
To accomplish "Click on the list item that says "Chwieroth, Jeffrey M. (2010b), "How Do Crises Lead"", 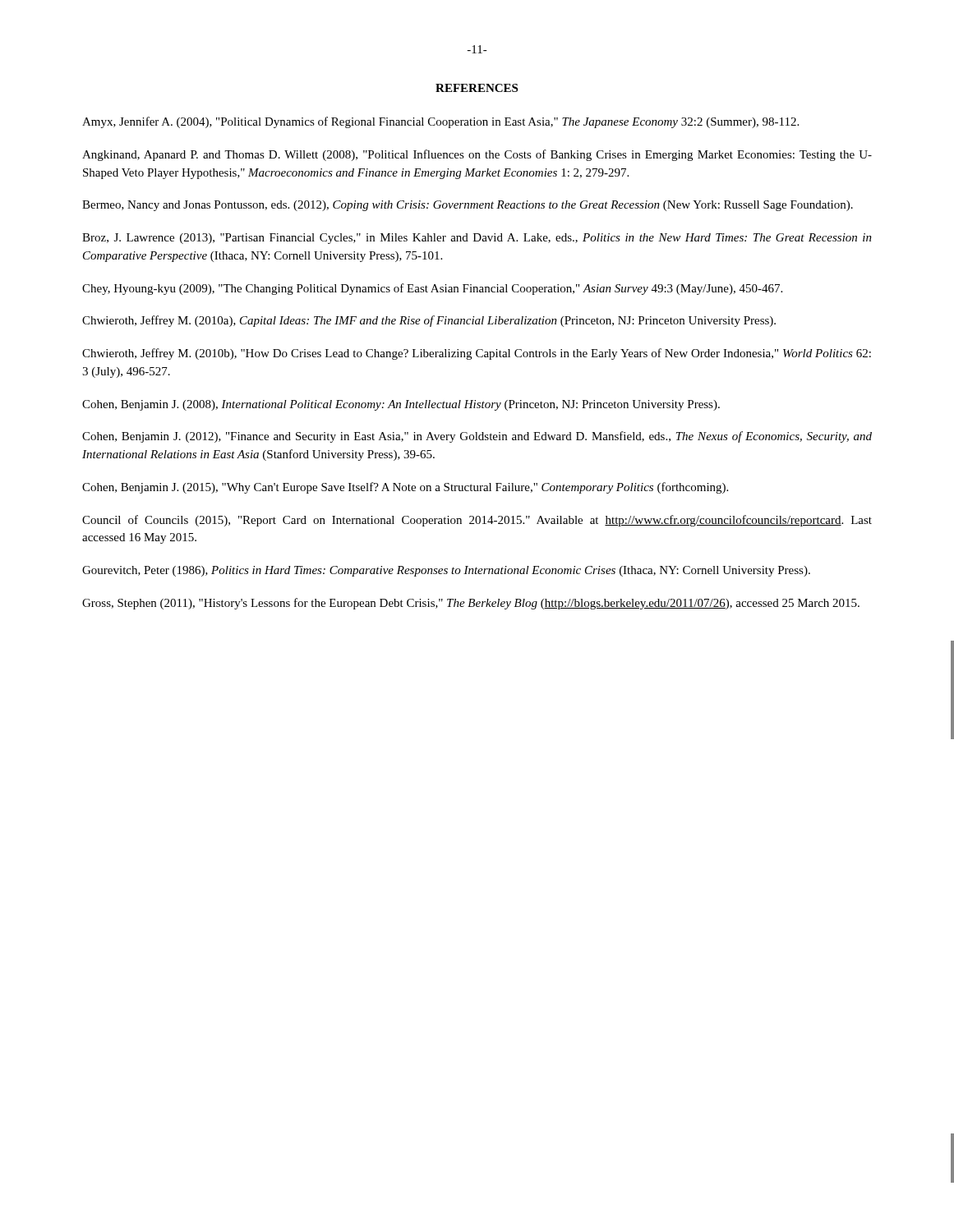I will pos(477,362).
